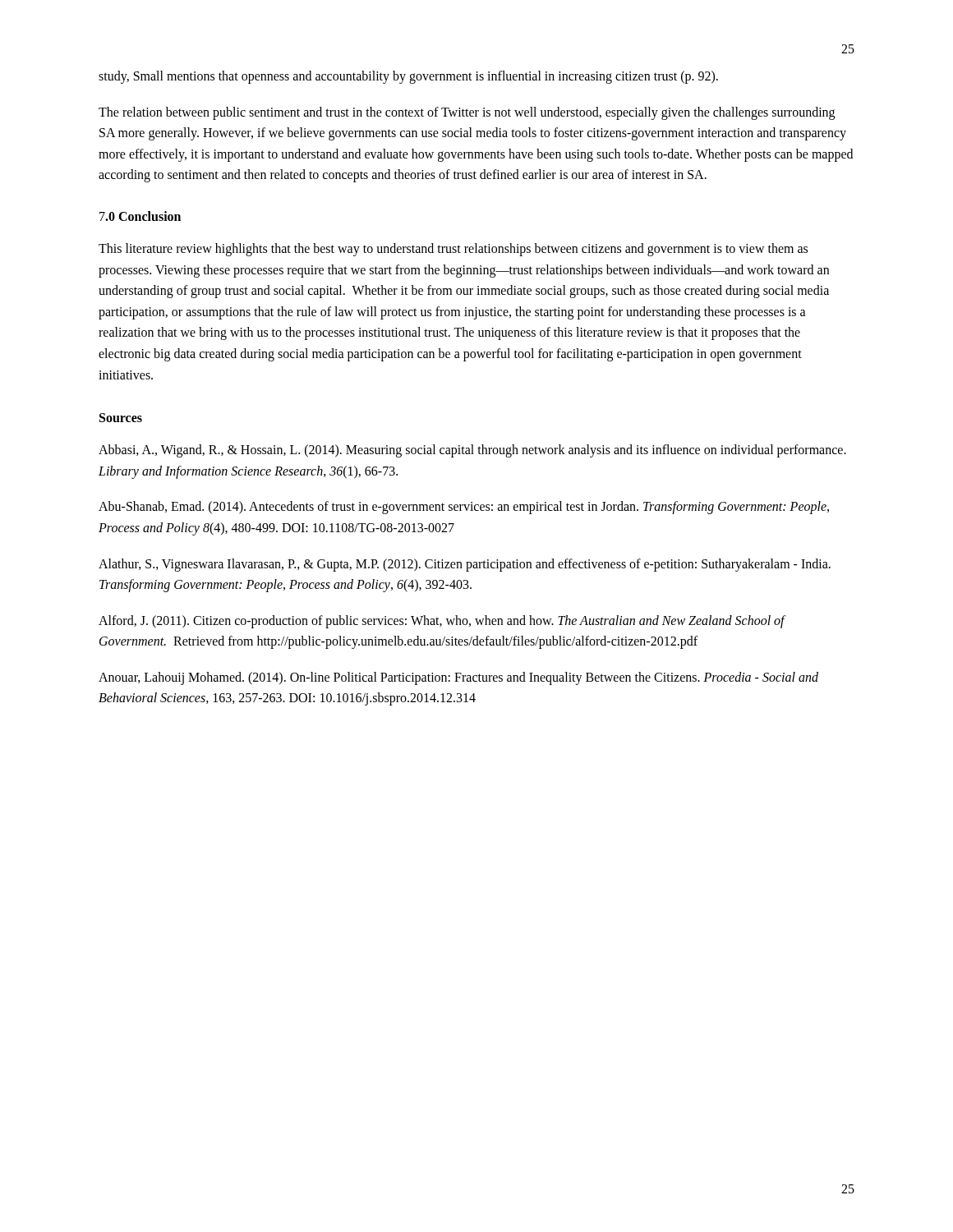The height and width of the screenshot is (1232, 953).
Task: Point to the text block starting "Anouar, Lahouij Mohamed. (2014). On-line Political Participation:"
Action: pos(458,688)
